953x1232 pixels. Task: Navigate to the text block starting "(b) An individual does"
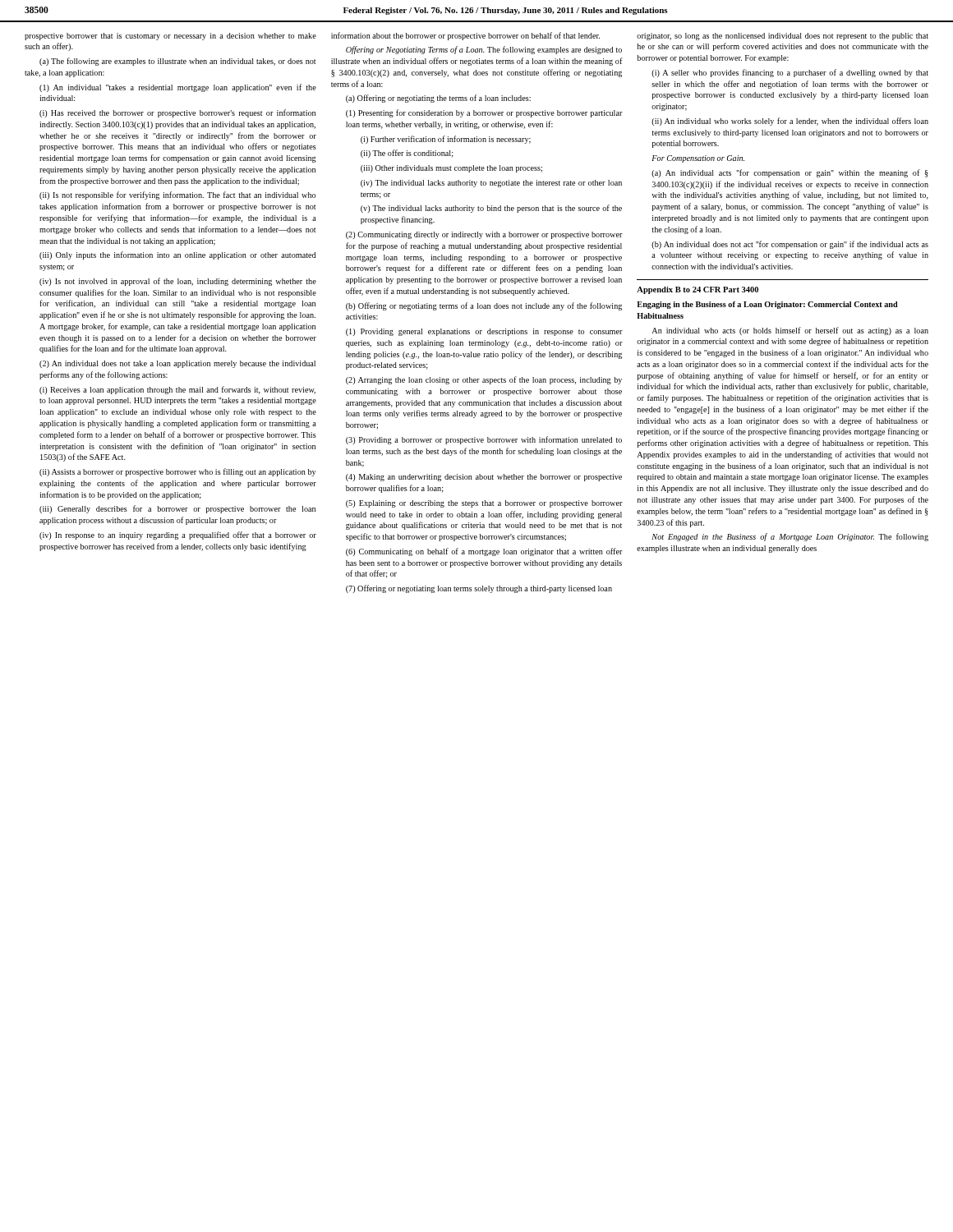point(783,256)
